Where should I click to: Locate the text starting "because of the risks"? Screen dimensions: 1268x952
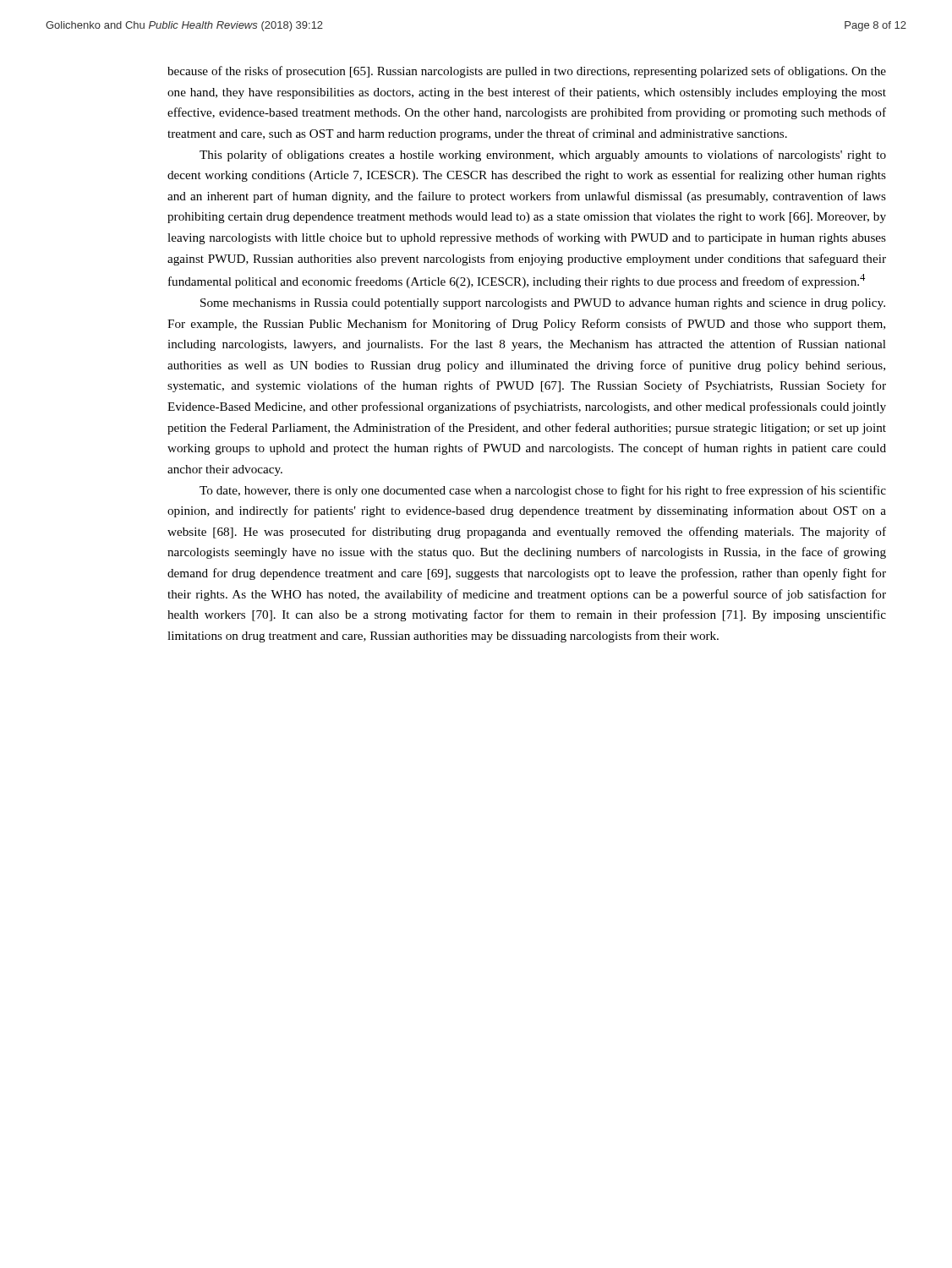(x=527, y=102)
